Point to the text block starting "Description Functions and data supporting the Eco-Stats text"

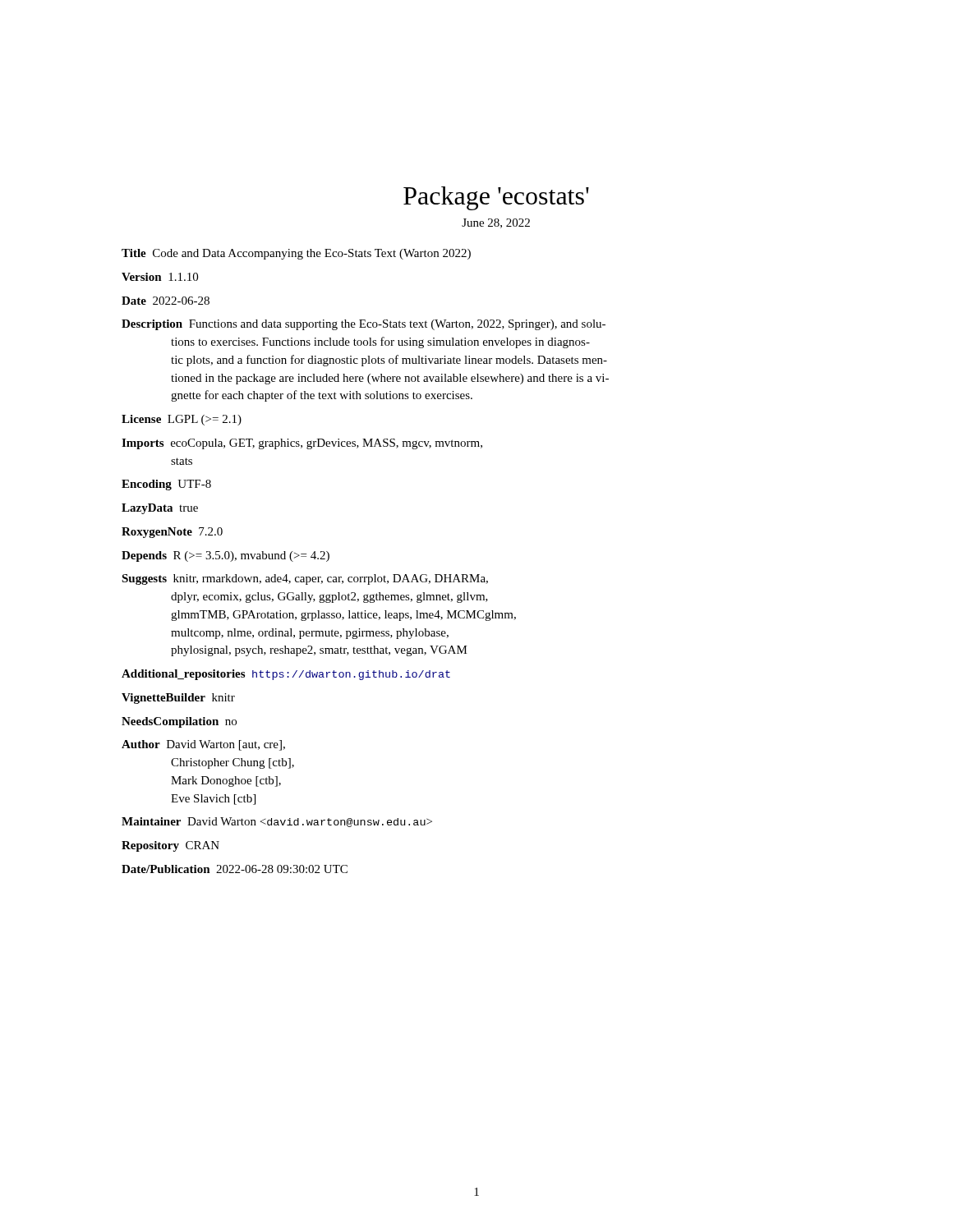(x=365, y=360)
